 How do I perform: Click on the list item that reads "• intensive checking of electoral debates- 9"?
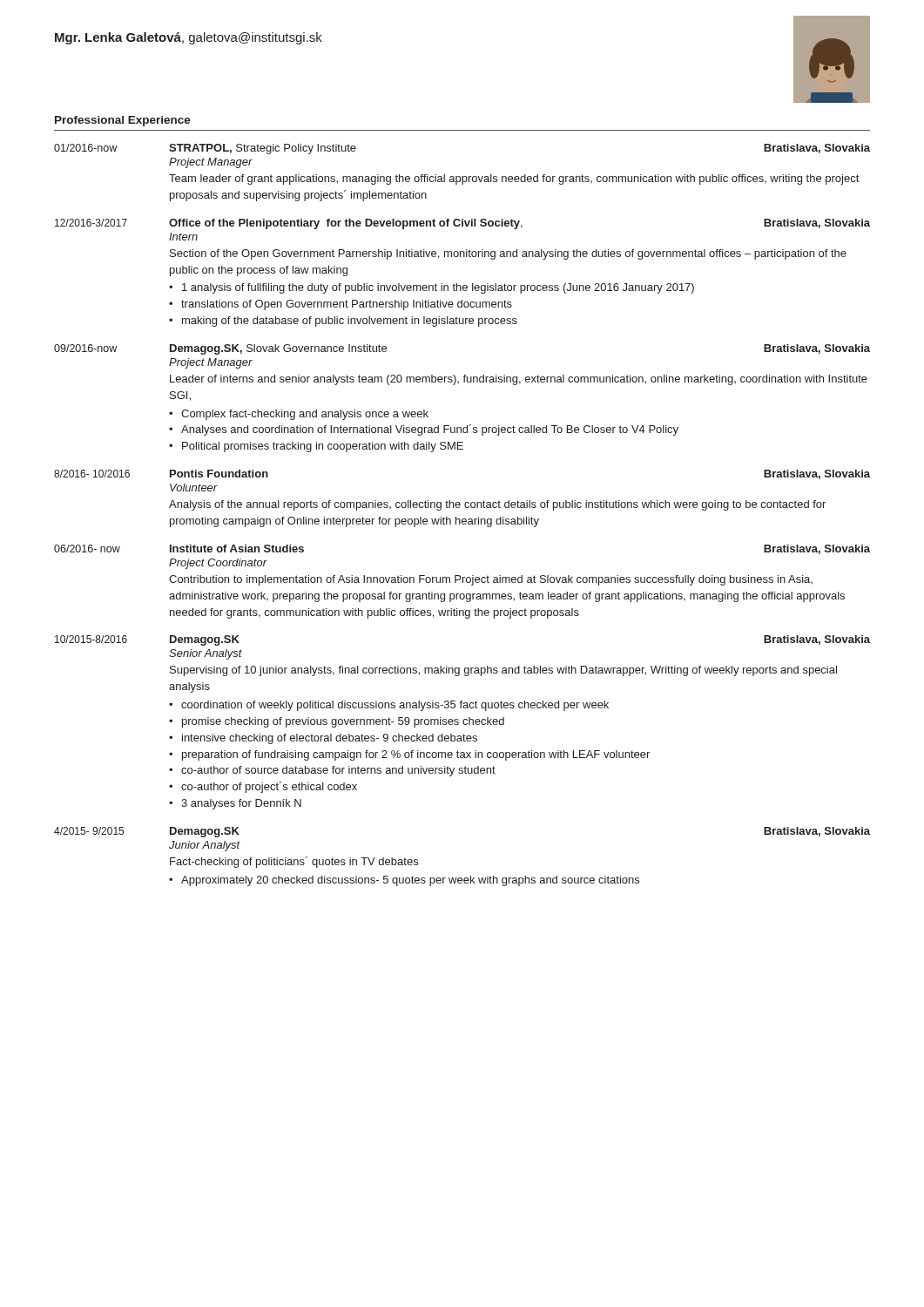(x=323, y=738)
